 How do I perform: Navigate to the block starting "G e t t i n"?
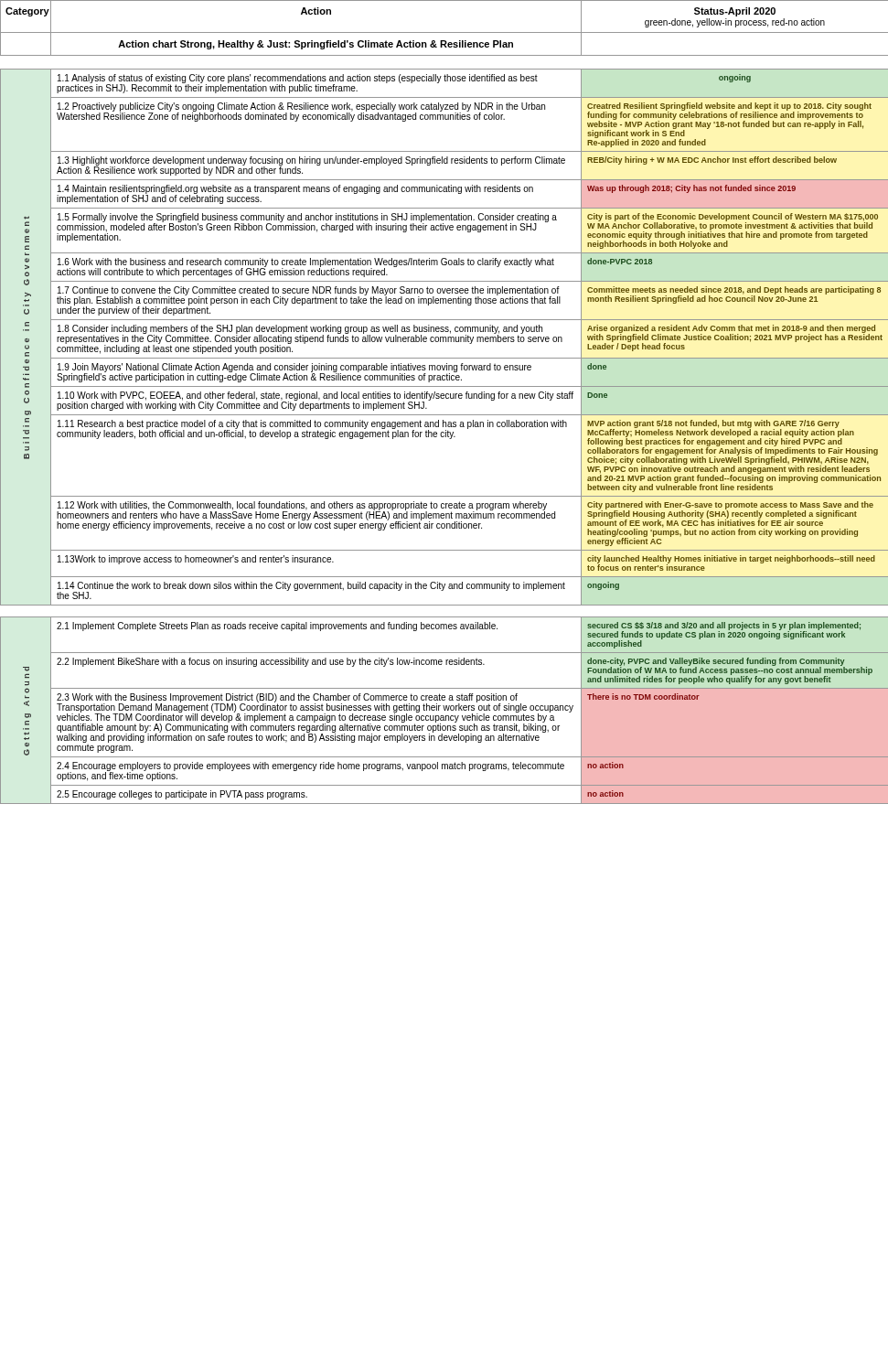(x=26, y=710)
